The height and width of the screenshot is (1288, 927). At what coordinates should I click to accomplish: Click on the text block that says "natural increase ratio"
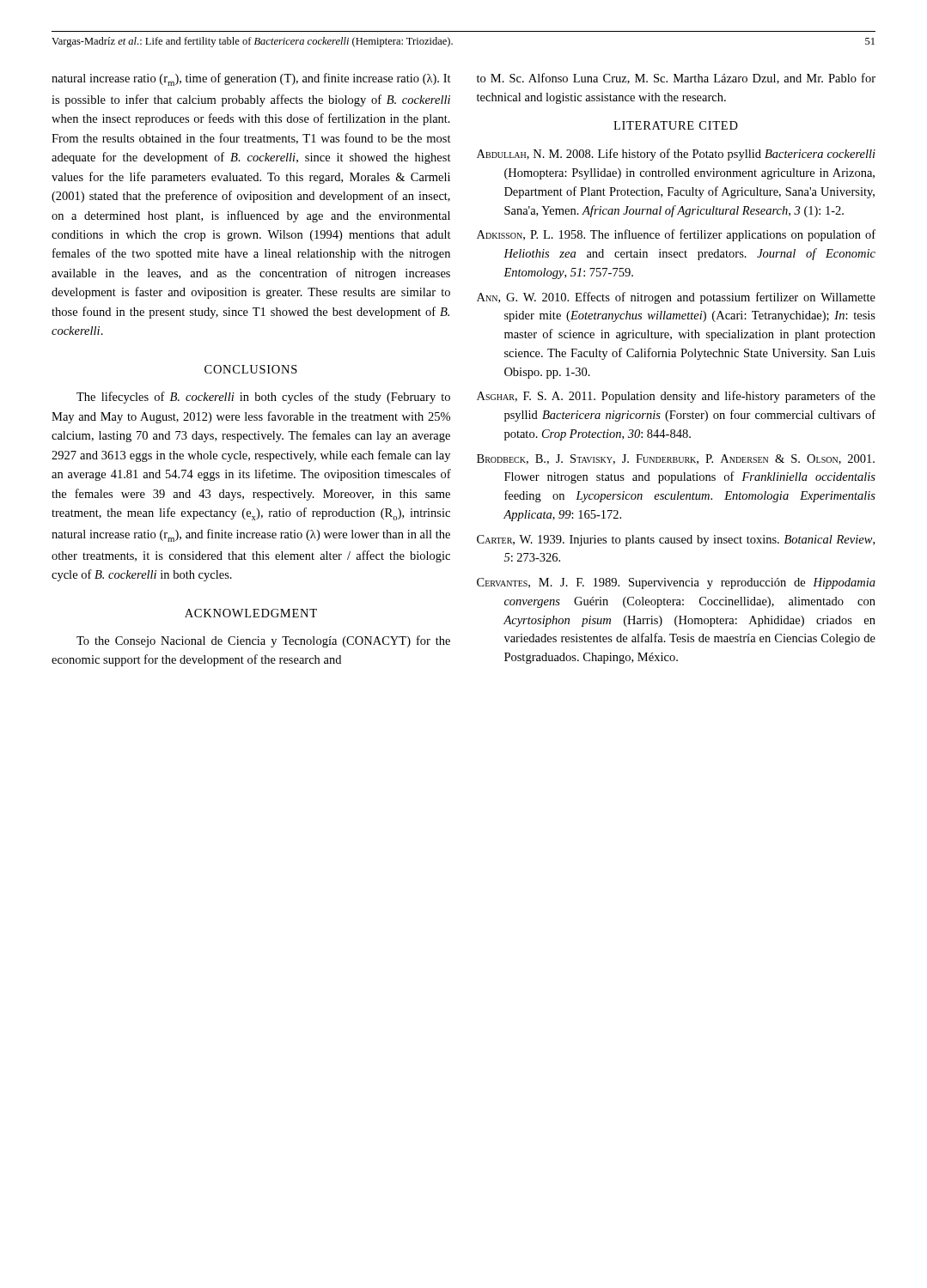[251, 205]
